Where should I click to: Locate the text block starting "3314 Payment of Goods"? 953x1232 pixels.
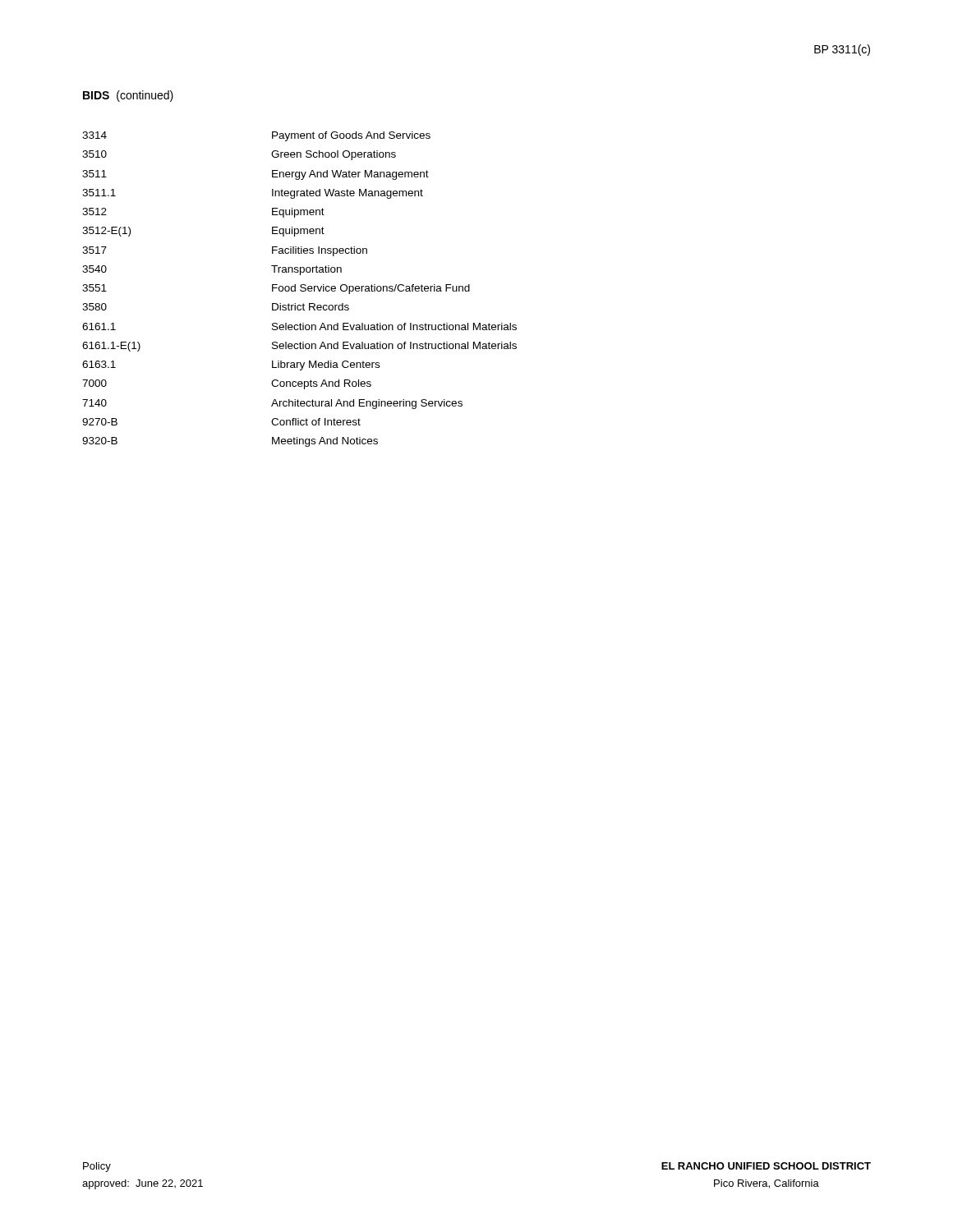pyautogui.click(x=92, y=136)
